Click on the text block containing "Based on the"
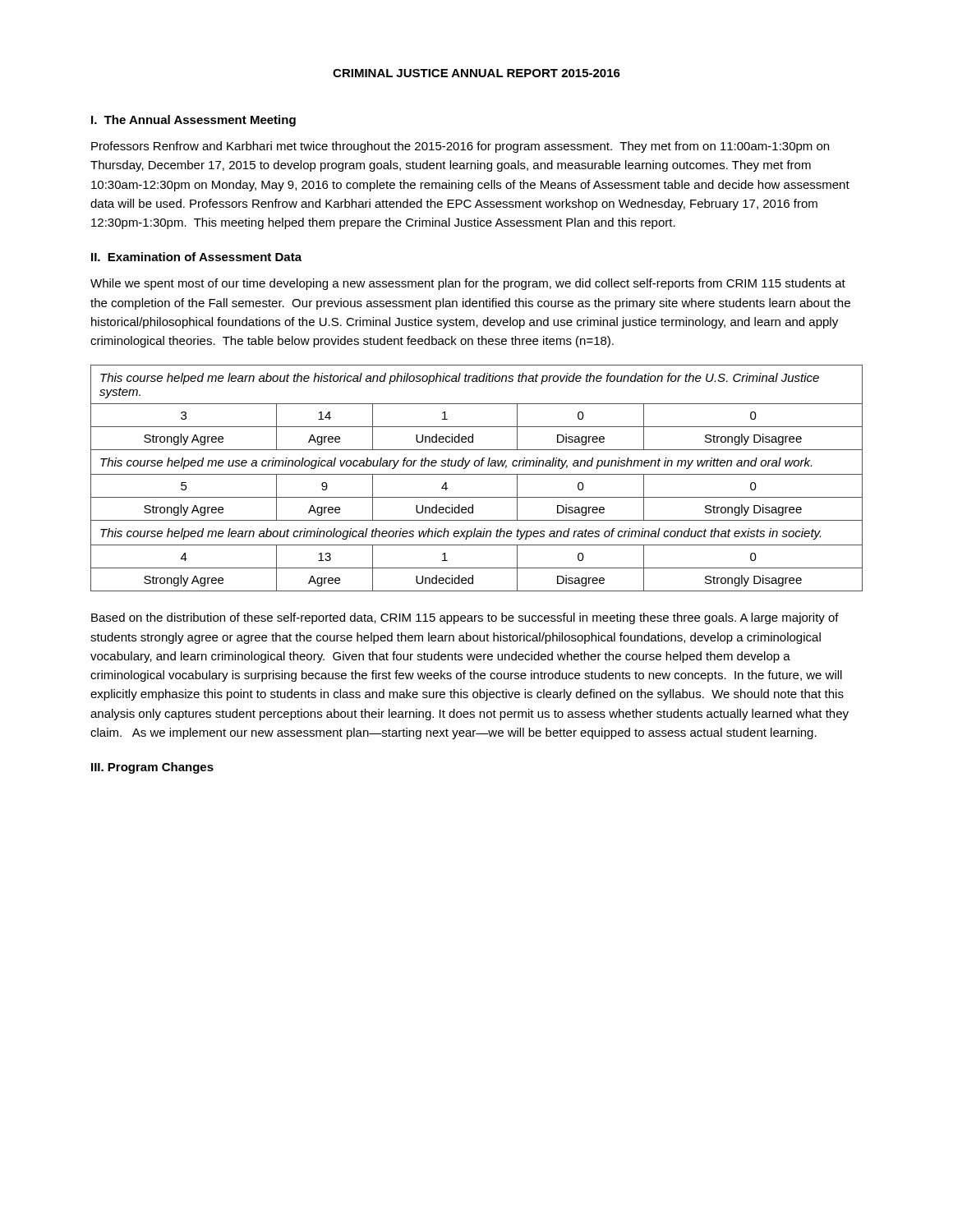The height and width of the screenshot is (1232, 953). coord(469,675)
